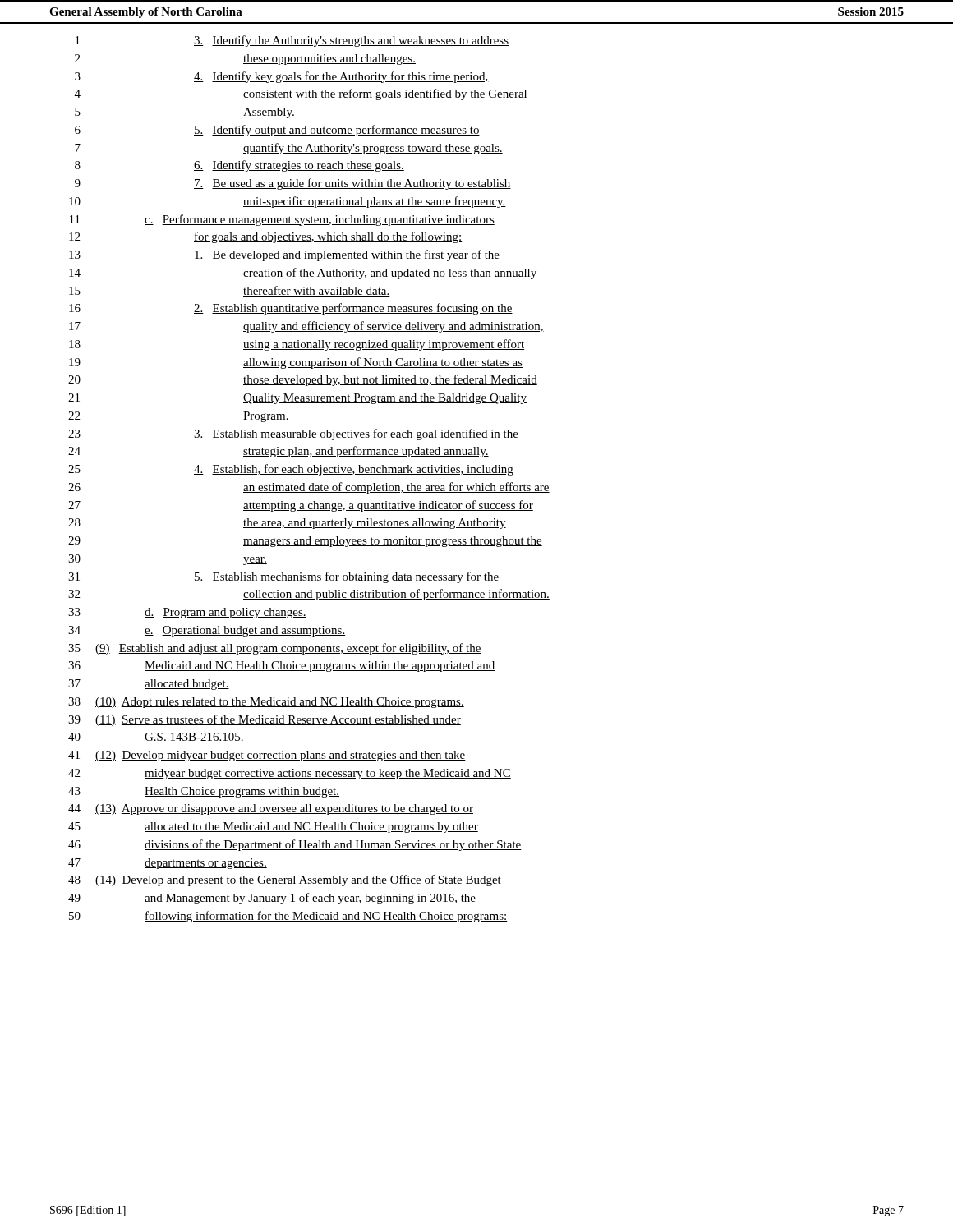Point to the text block starting "32 collection and public distribution of"

476,595
